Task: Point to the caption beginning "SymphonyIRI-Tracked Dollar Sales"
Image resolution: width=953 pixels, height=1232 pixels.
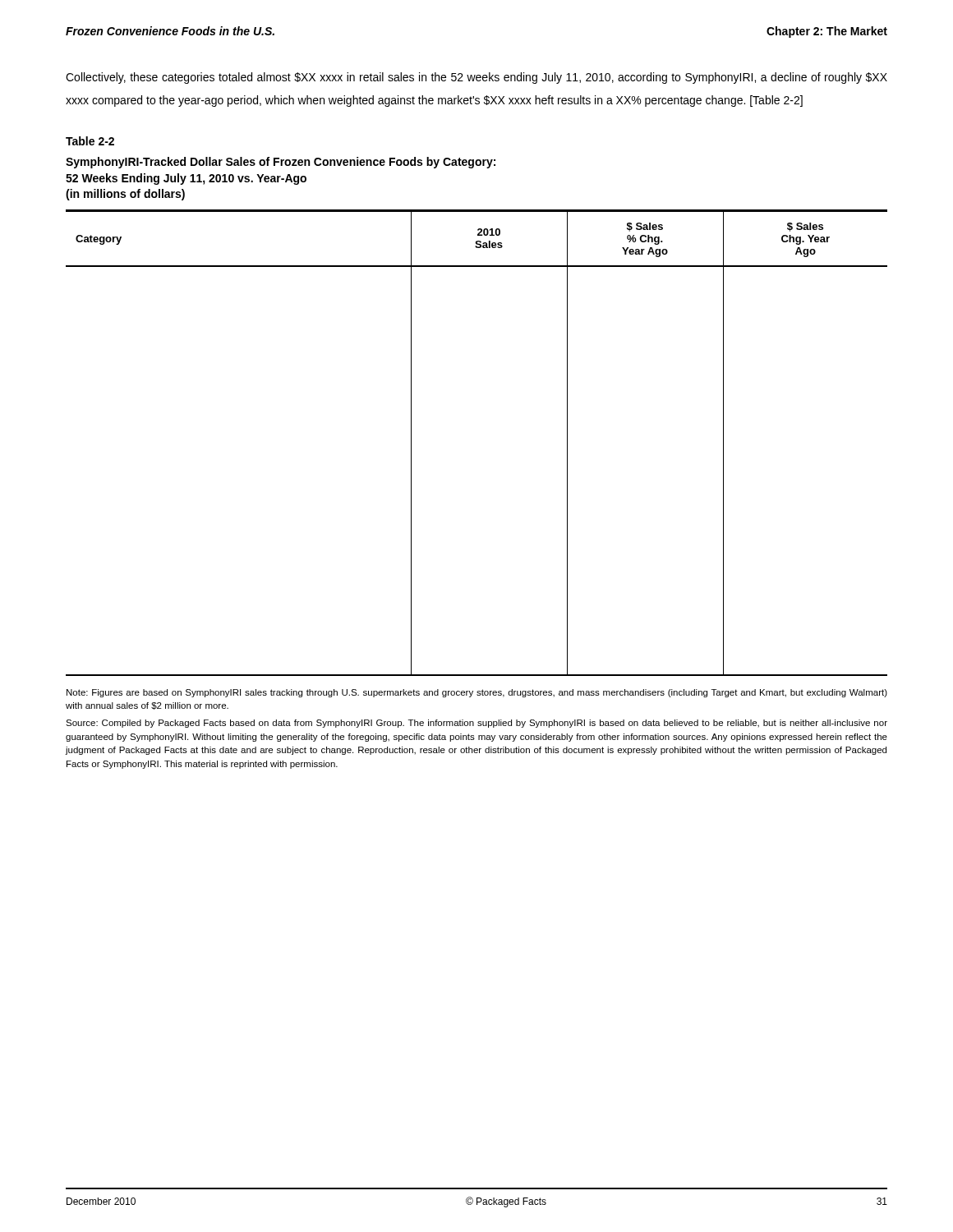Action: point(281,178)
